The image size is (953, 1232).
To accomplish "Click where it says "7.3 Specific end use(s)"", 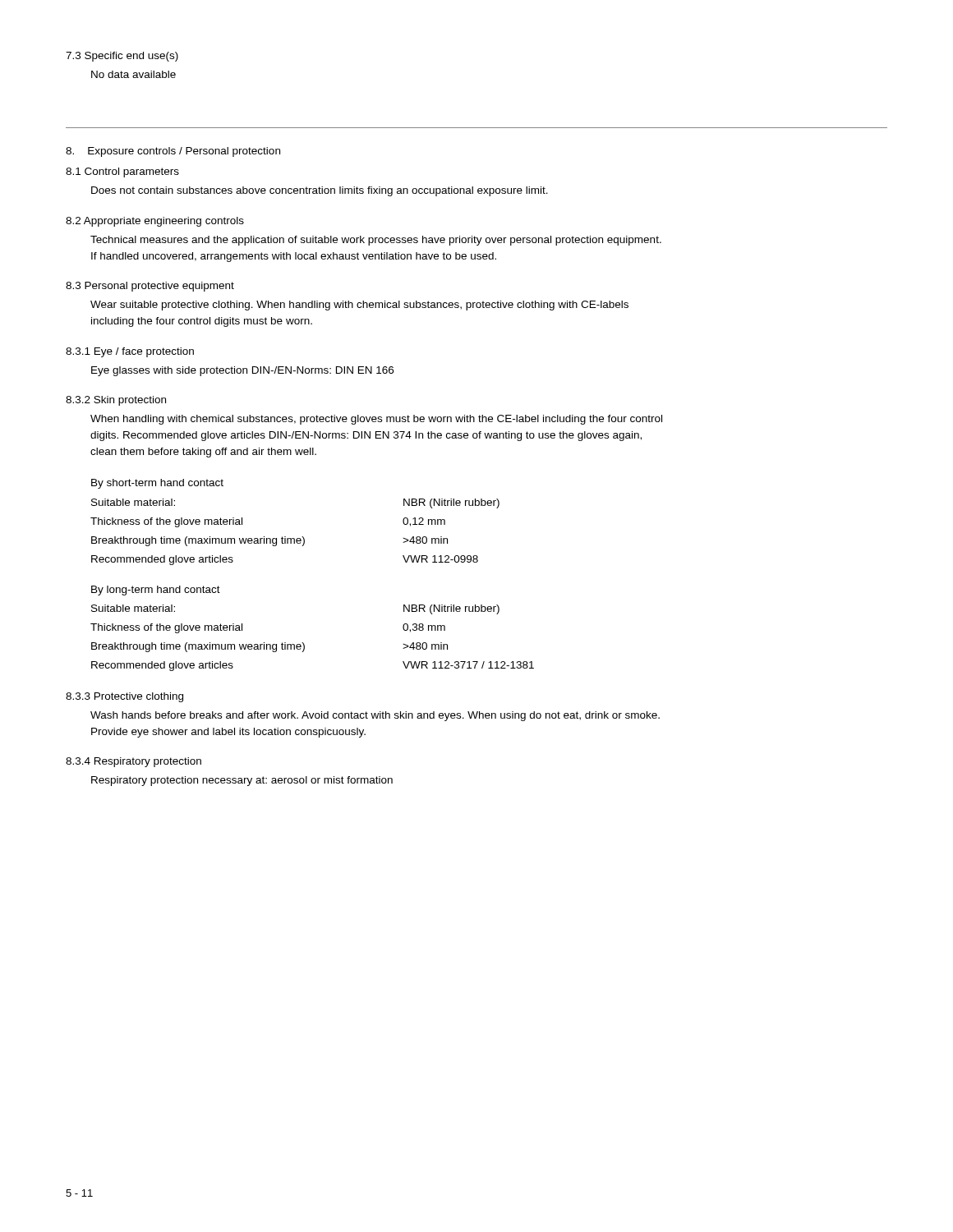I will pos(122,55).
